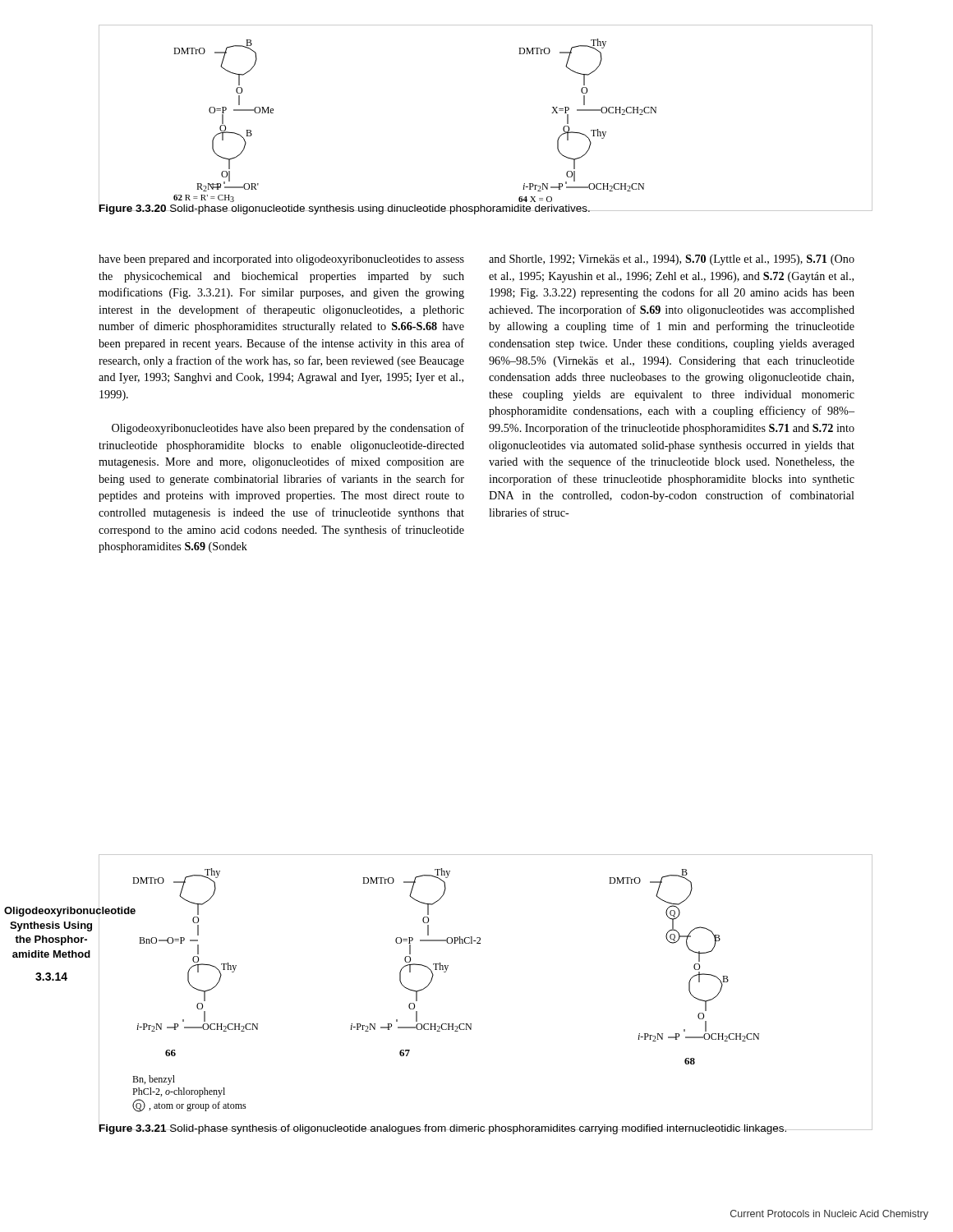Image resolution: width=953 pixels, height=1232 pixels.
Task: Find the block on this page that starts "have been prepared and incorporated into oligodeoxyribonucleotides"
Action: 281,260
